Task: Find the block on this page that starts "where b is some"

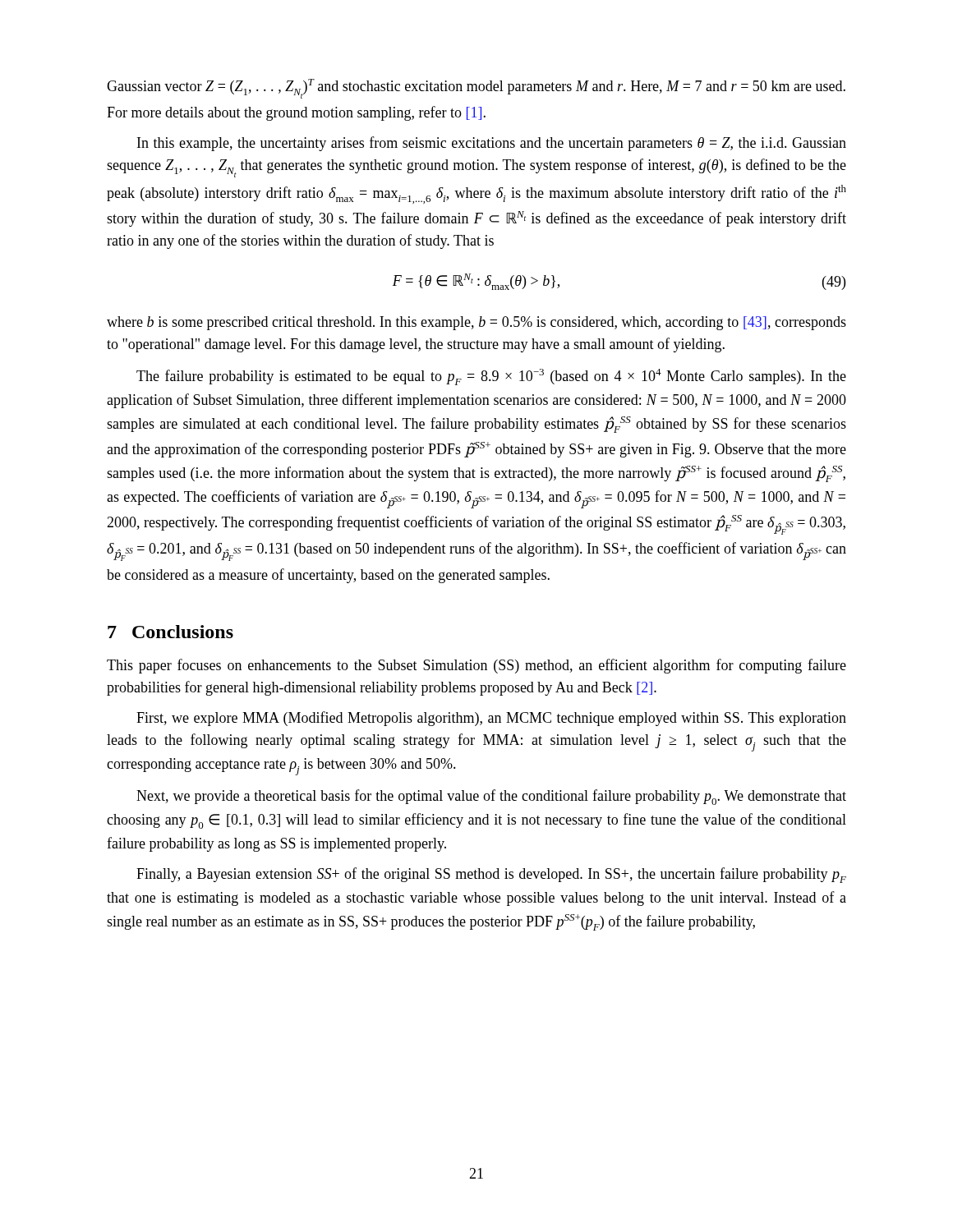Action: tap(476, 333)
